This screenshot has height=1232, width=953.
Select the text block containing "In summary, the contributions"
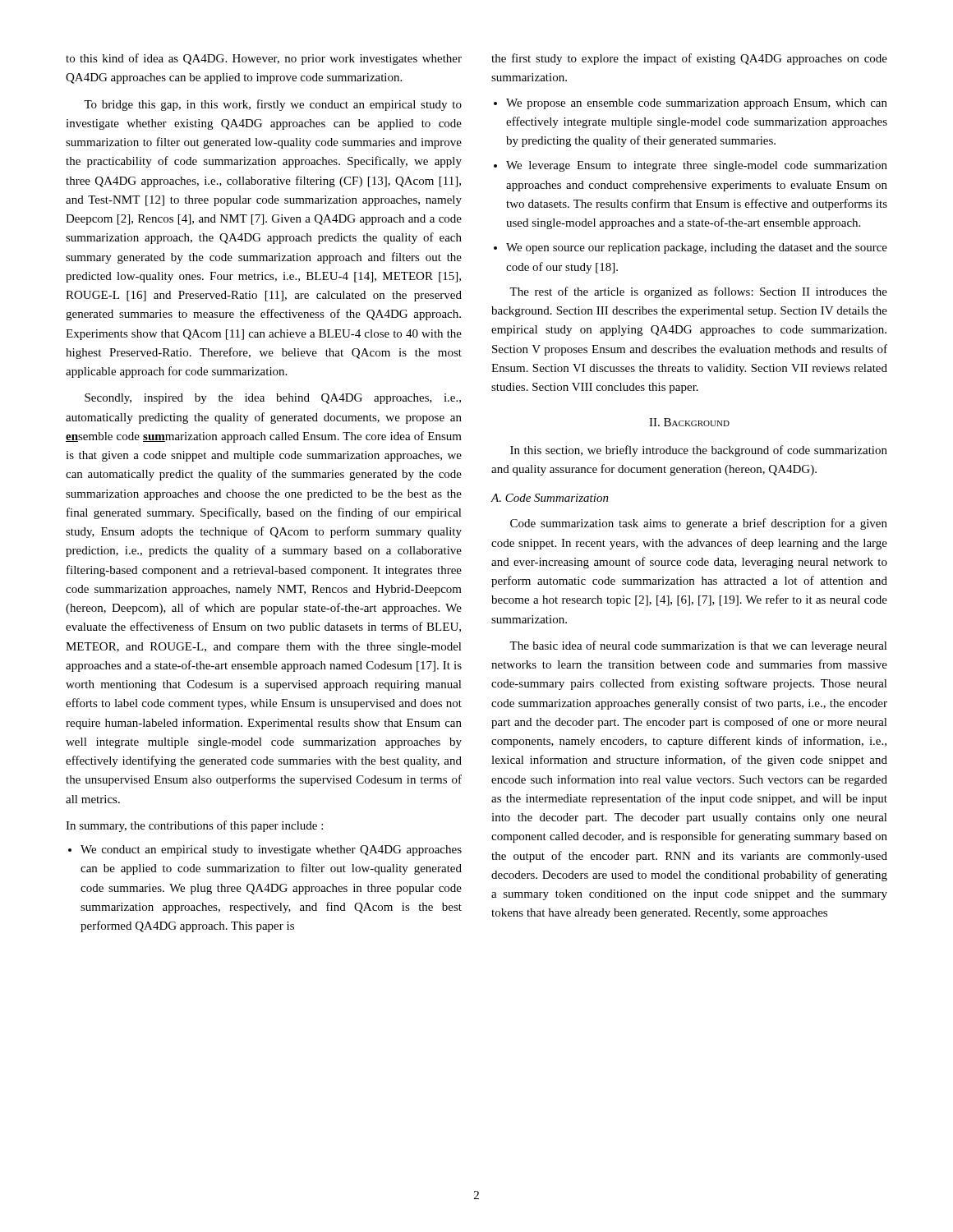pos(264,826)
